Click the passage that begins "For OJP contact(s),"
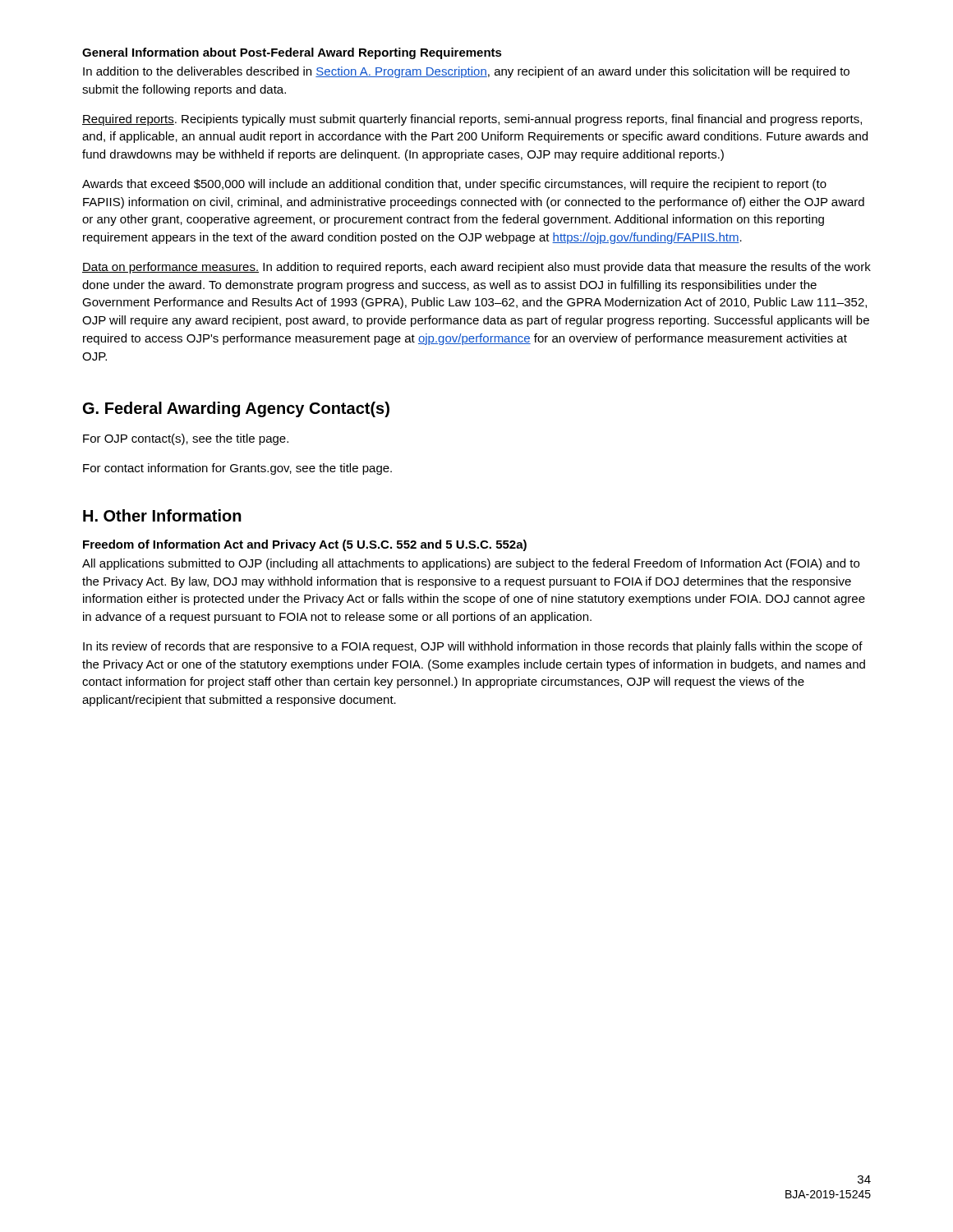 [x=186, y=438]
